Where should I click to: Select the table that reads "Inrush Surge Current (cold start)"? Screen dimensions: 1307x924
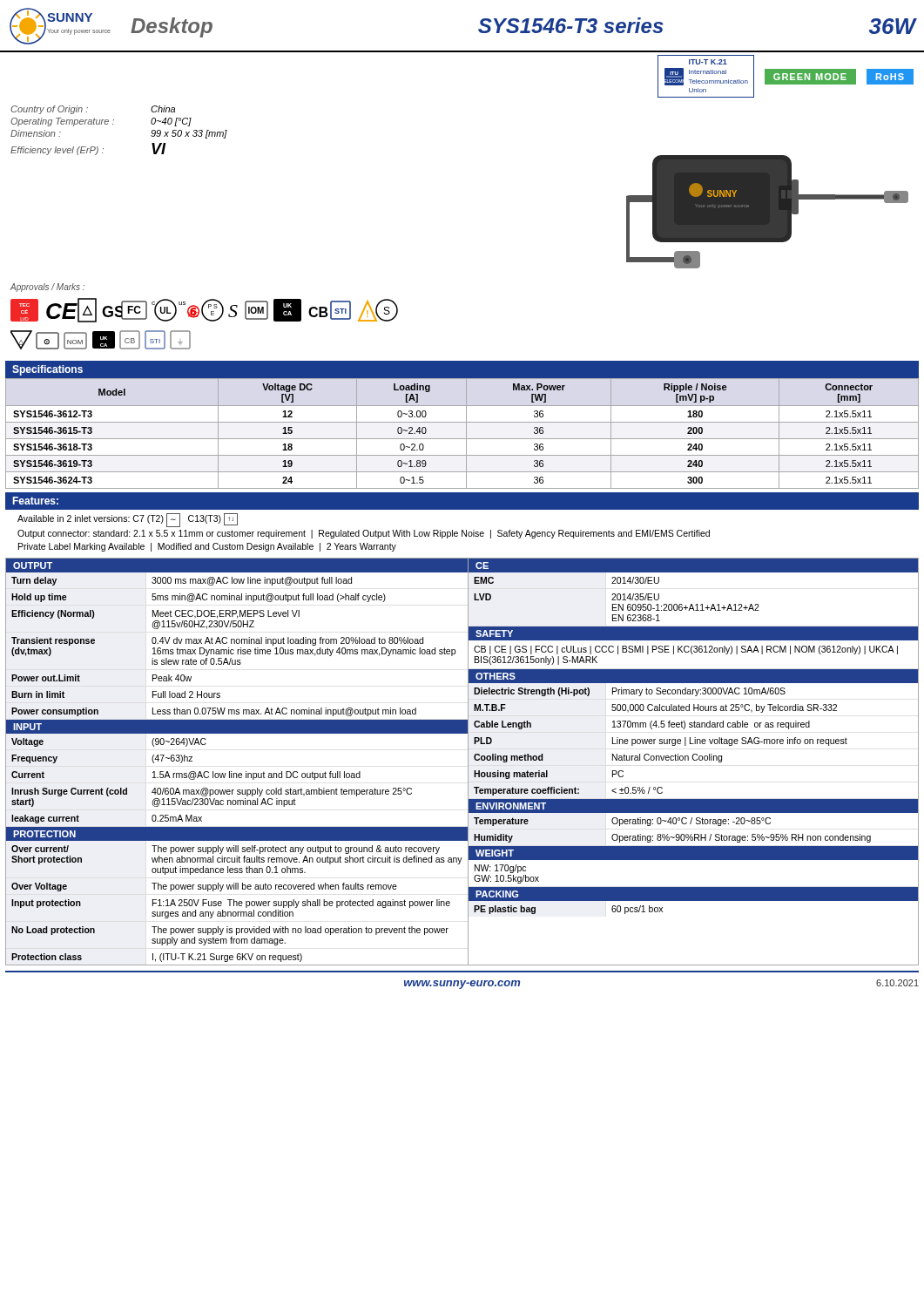point(237,780)
